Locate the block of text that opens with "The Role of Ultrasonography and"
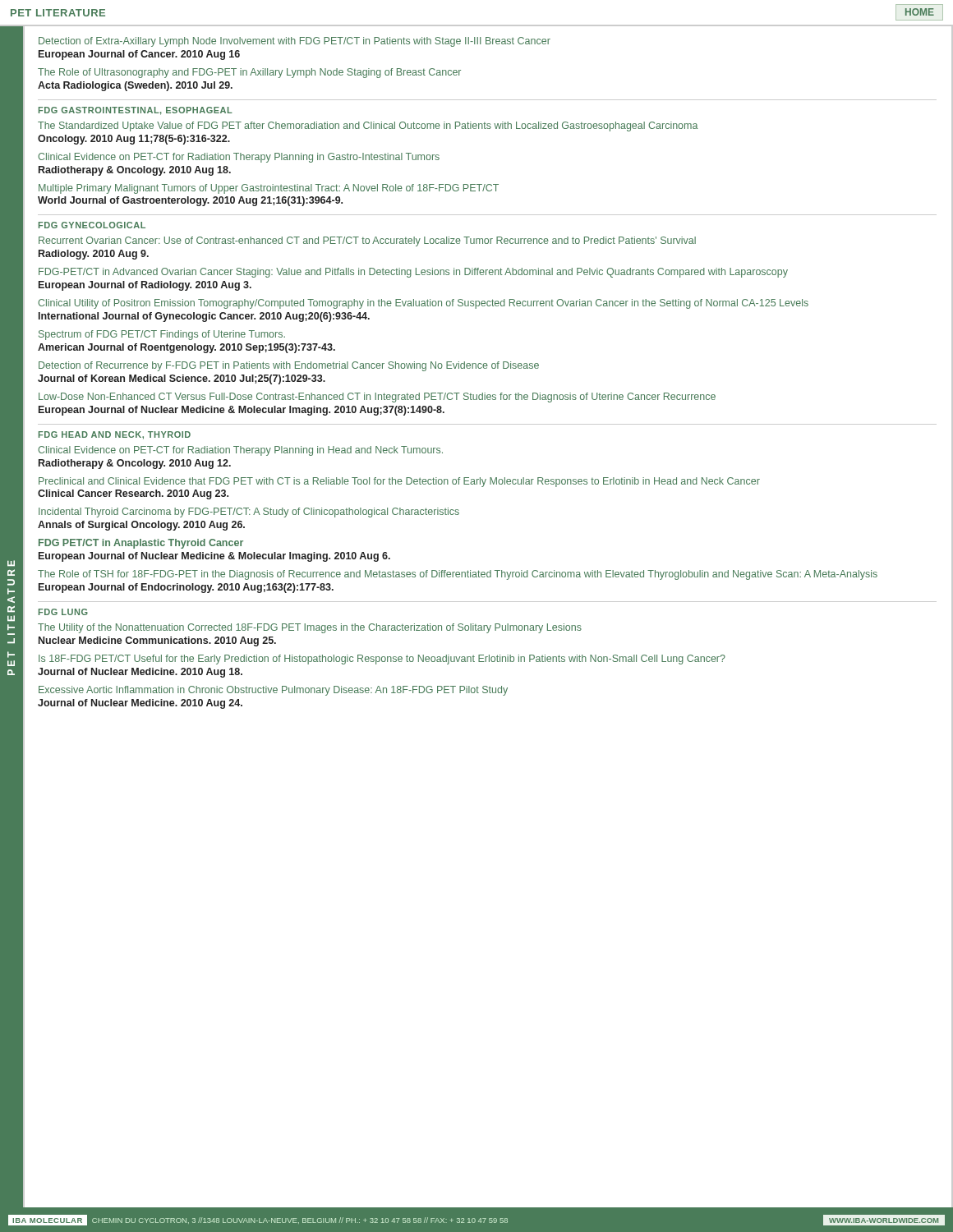The height and width of the screenshot is (1232, 953). pos(249,73)
